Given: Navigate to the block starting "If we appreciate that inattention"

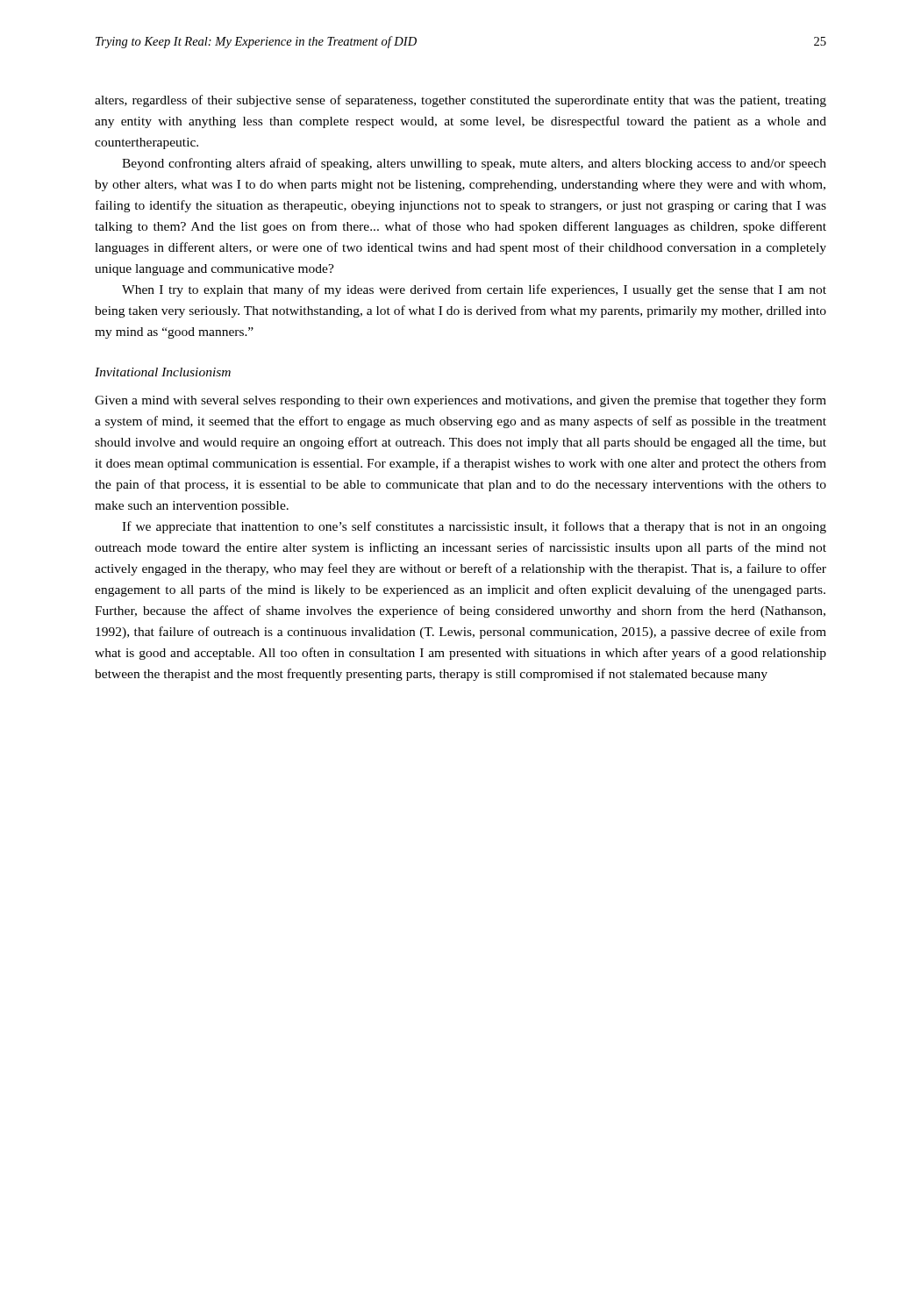Looking at the screenshot, I should (460, 600).
